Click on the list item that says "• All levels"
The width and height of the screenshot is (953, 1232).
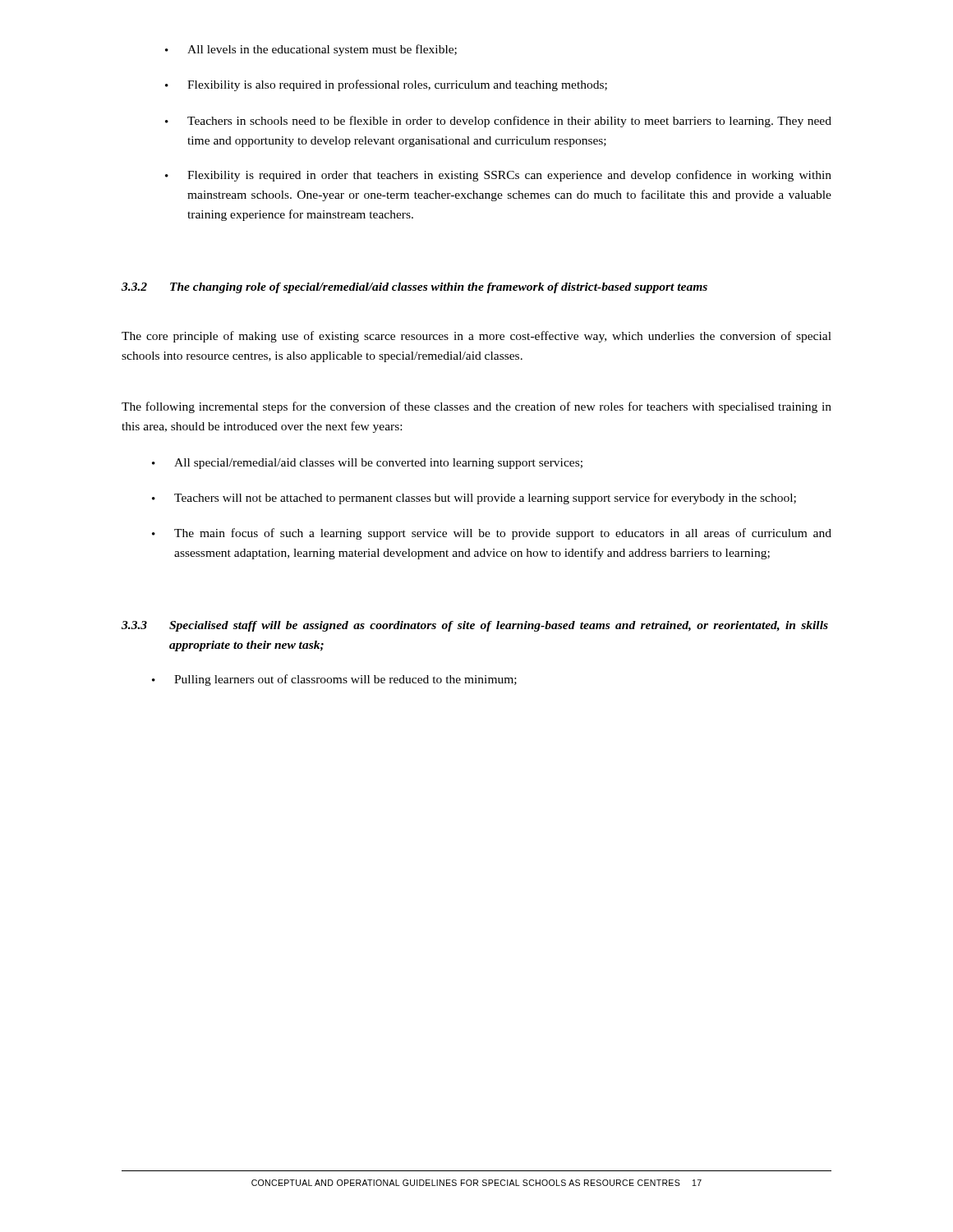tap(311, 50)
